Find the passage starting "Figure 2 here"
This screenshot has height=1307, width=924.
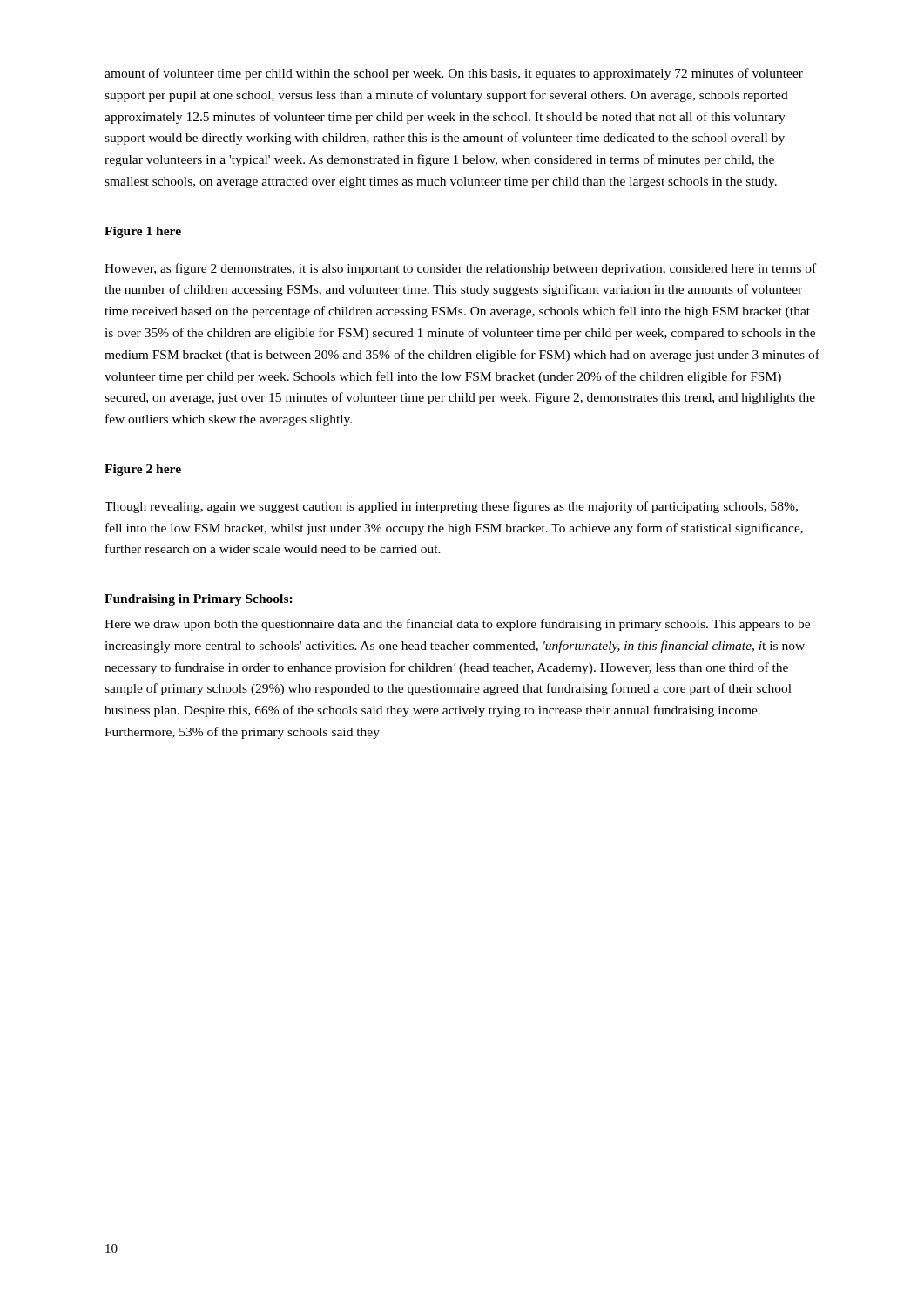143,468
